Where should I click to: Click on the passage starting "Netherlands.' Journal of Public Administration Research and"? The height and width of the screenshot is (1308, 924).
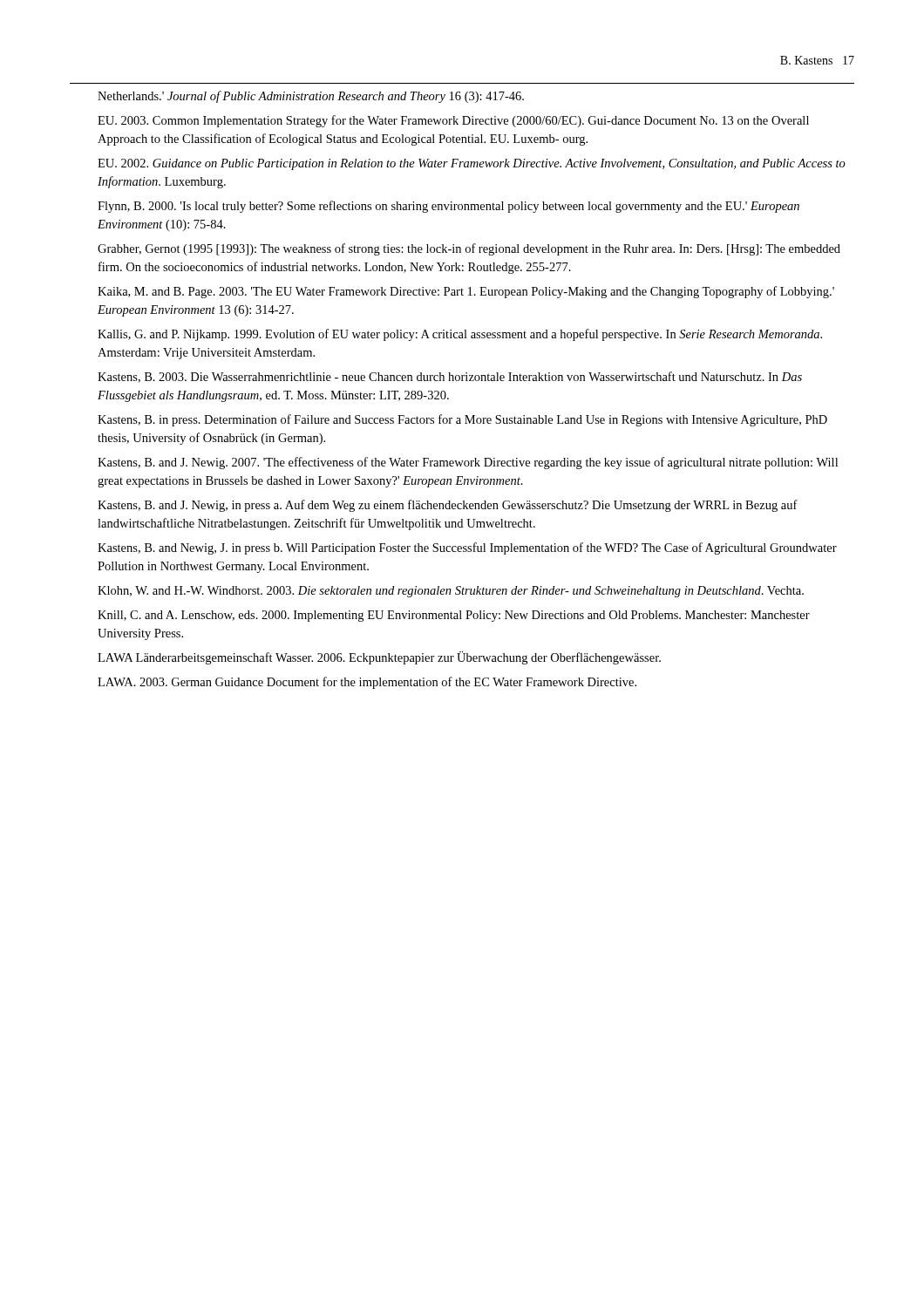[311, 96]
